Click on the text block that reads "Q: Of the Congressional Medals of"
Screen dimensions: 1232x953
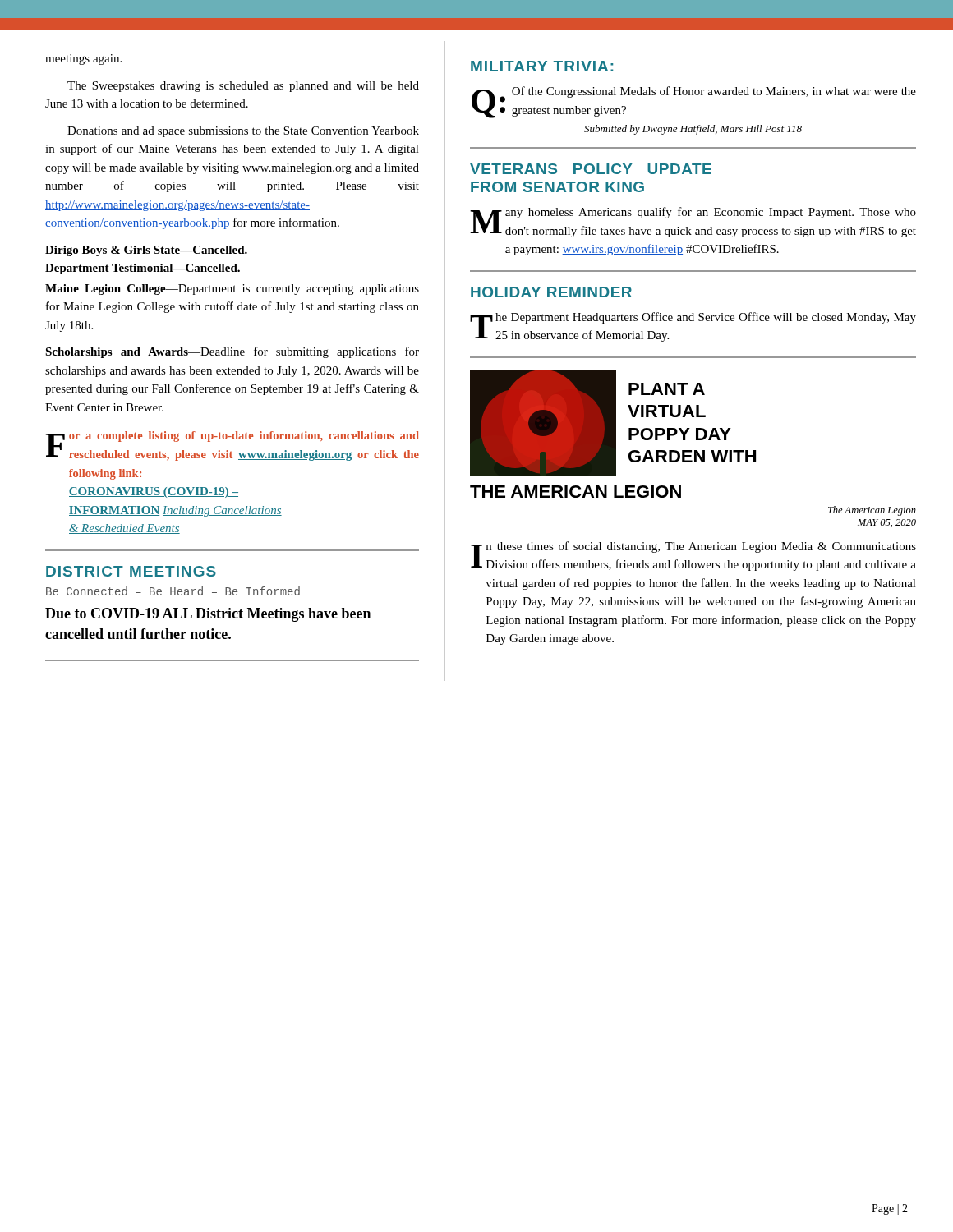point(693,101)
